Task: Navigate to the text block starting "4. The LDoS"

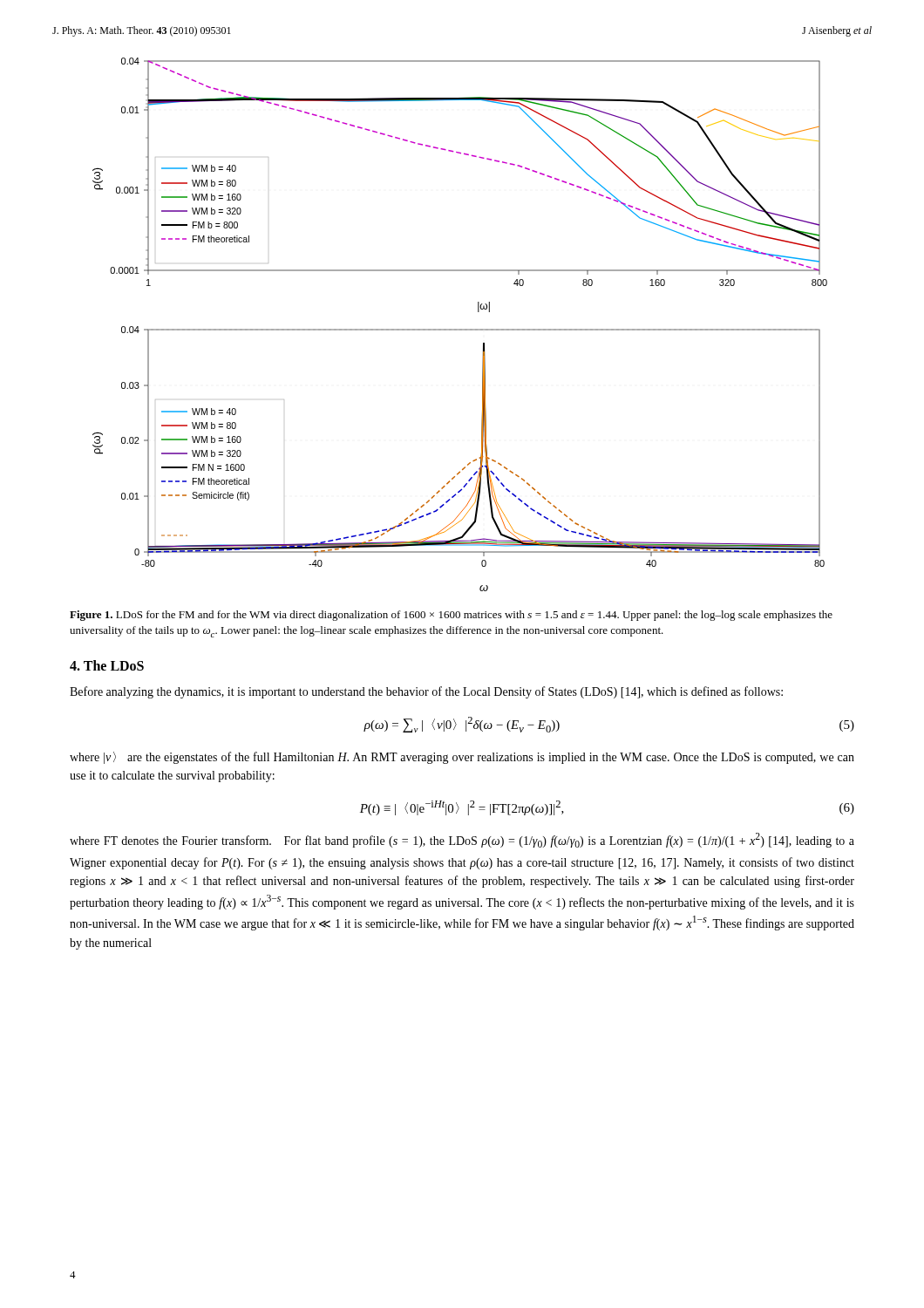Action: (107, 666)
